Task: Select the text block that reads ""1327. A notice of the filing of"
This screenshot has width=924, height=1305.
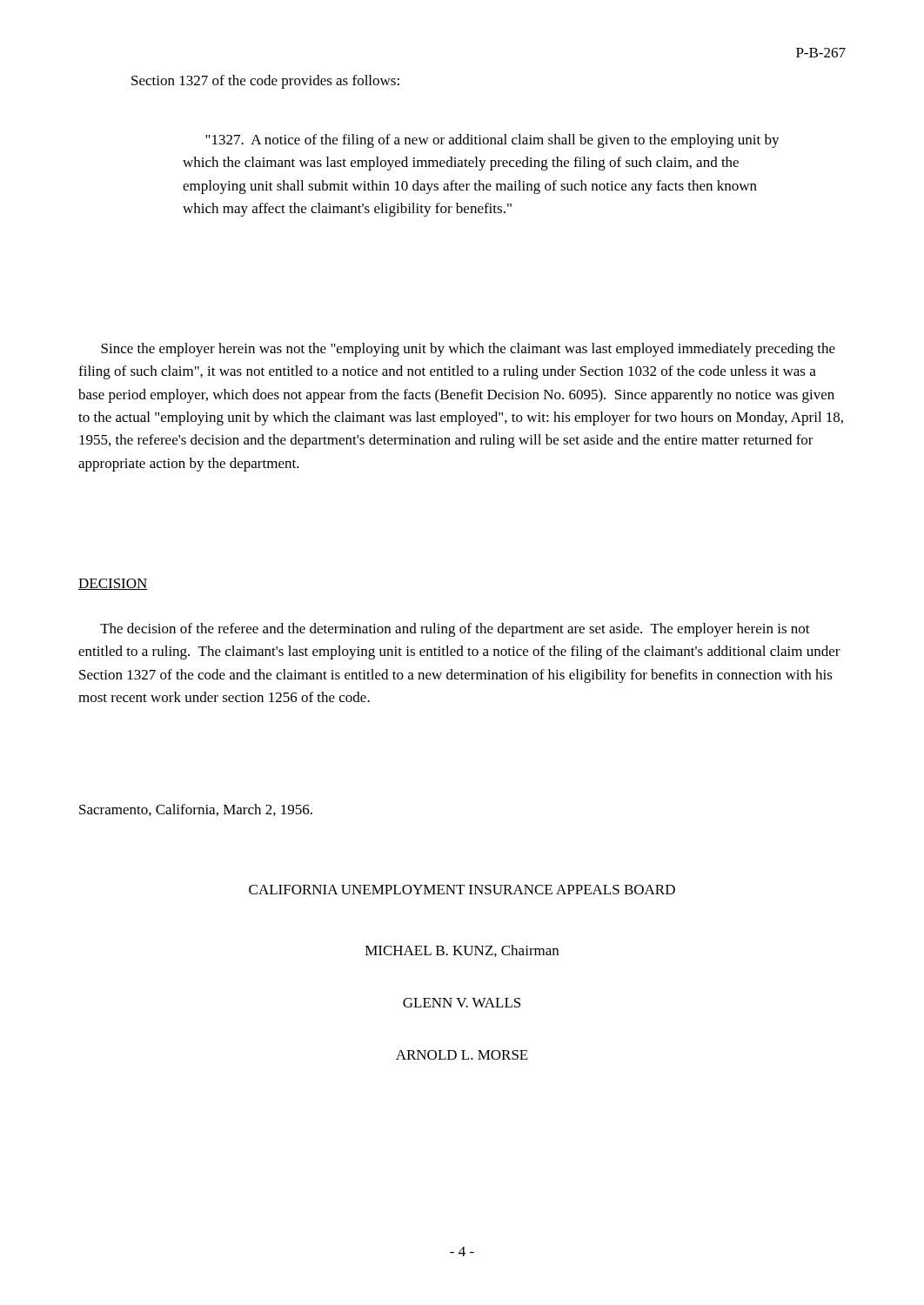Action: click(481, 174)
